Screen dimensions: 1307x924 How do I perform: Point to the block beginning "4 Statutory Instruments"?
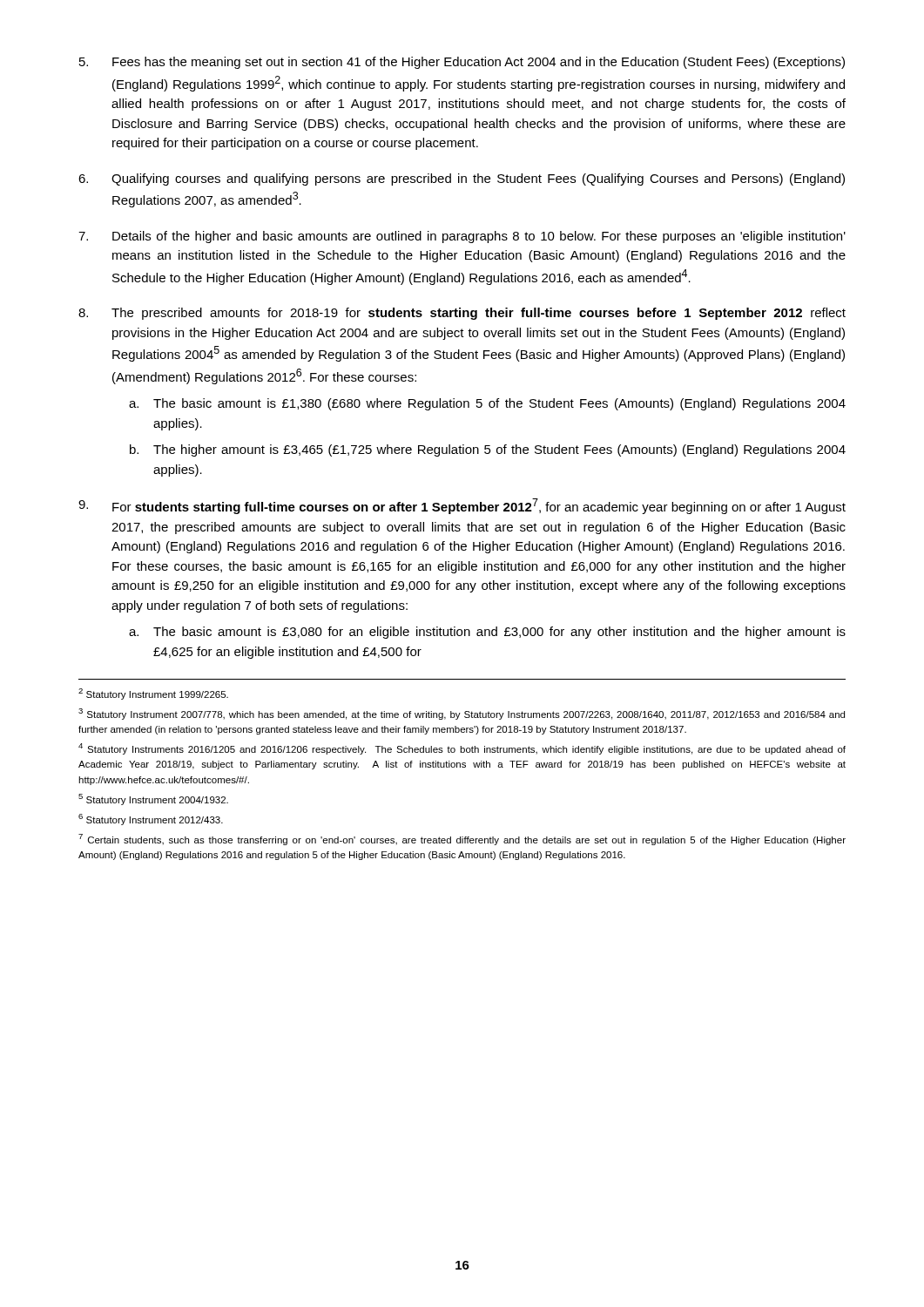462,763
